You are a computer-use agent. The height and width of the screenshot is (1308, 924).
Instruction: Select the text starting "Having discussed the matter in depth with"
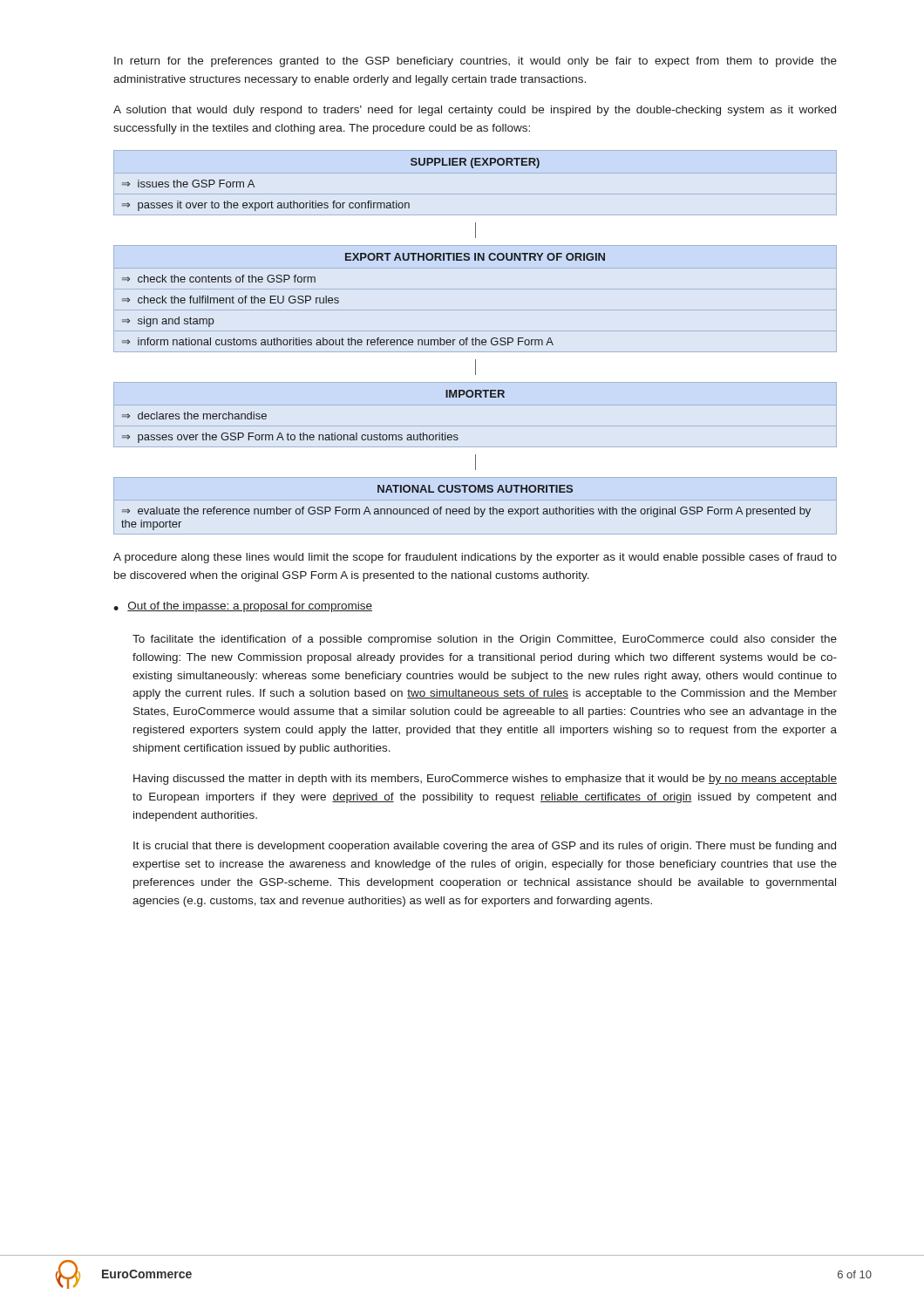coord(485,797)
